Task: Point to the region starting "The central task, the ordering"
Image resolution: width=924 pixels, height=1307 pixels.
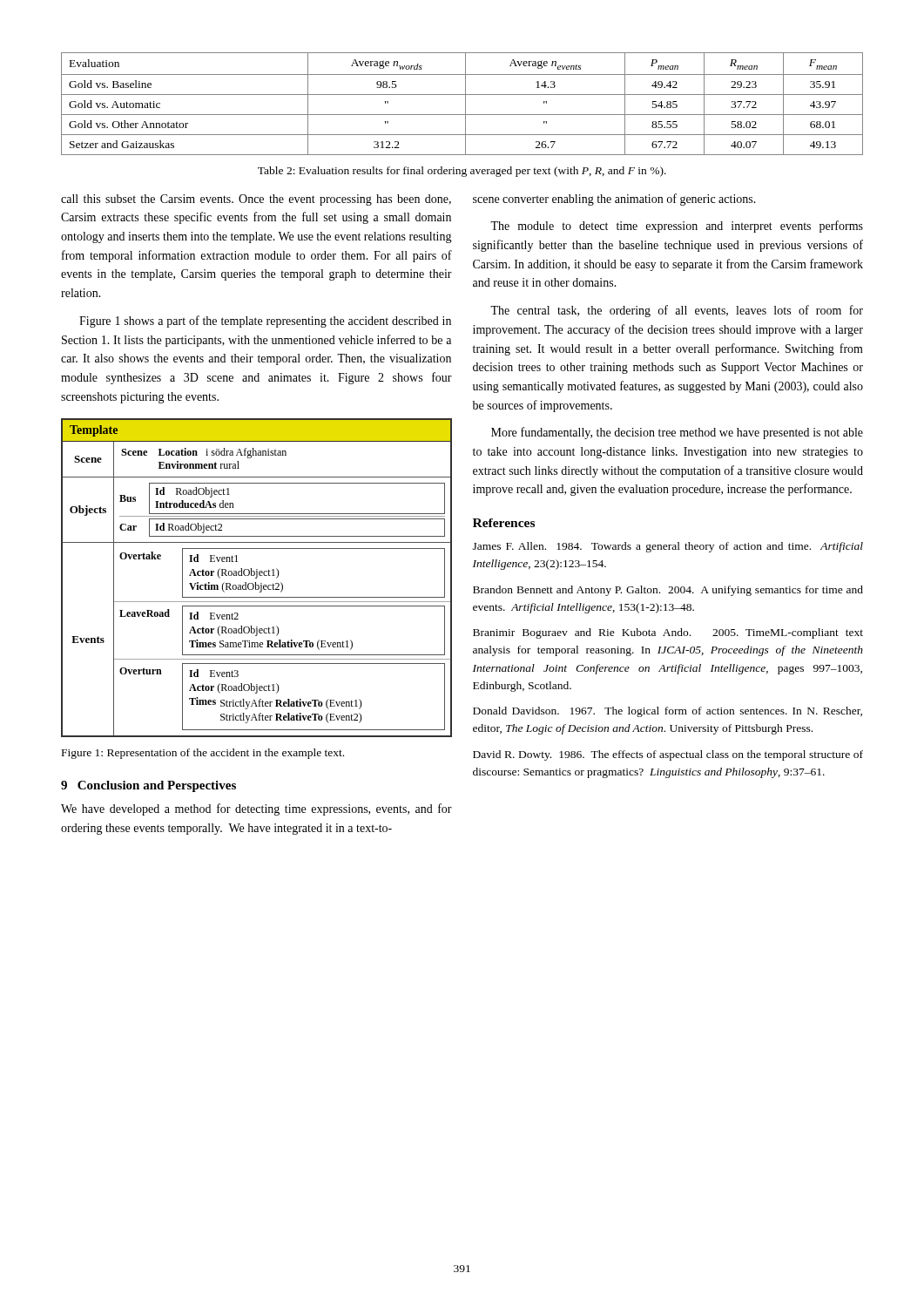Action: pos(668,358)
